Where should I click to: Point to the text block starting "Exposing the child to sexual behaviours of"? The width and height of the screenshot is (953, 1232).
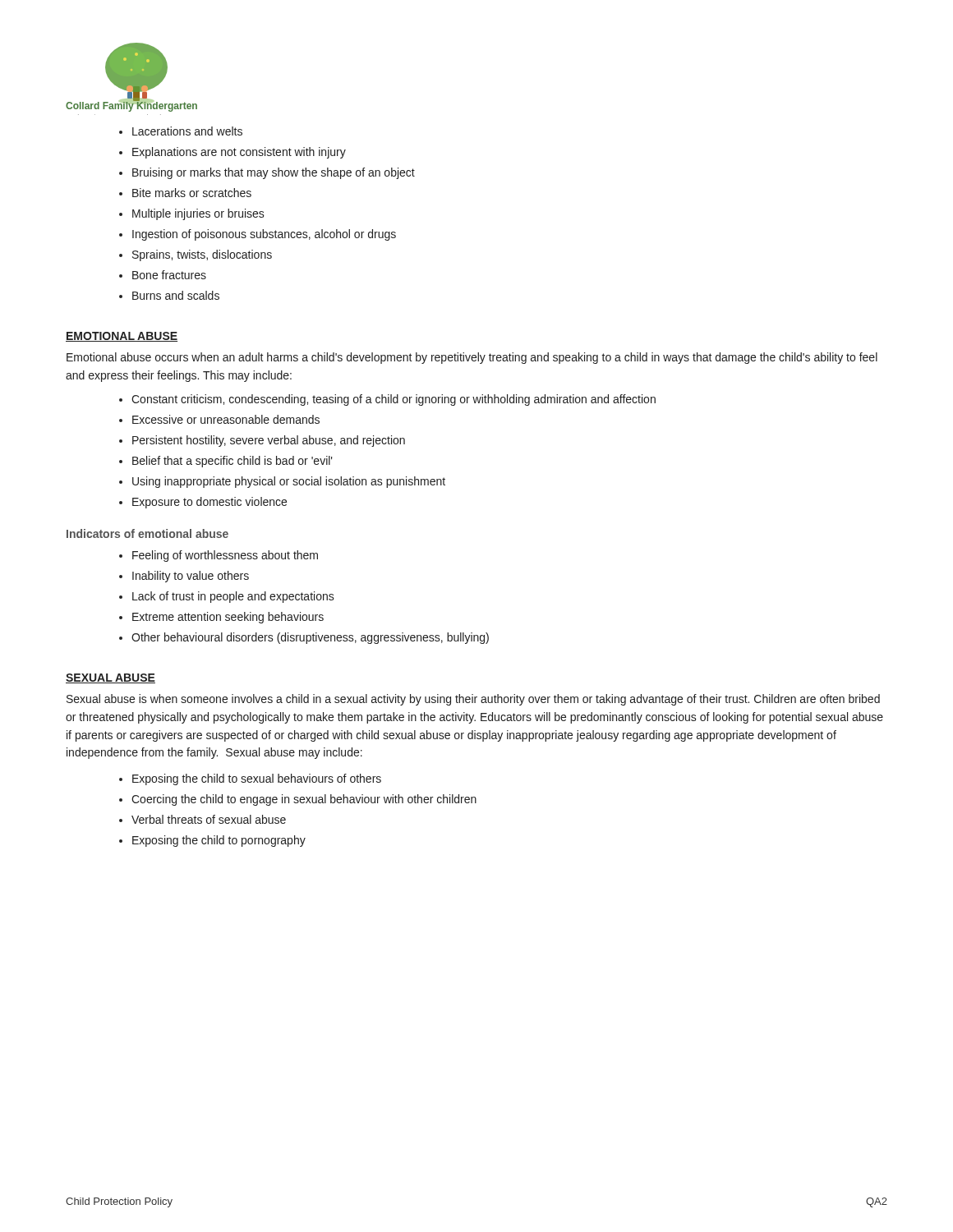[x=250, y=779]
